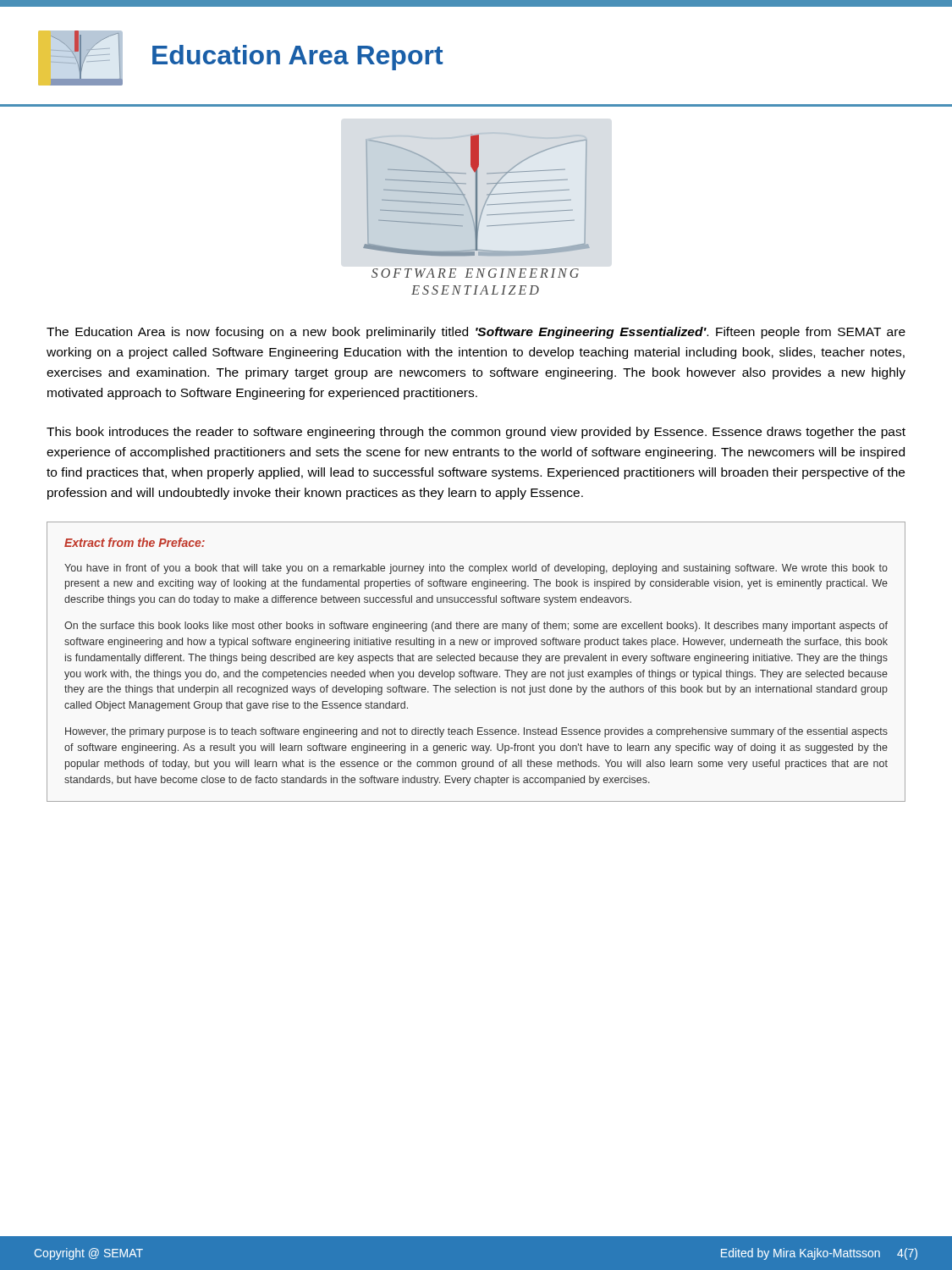This screenshot has width=952, height=1270.
Task: Navigate to the element starting "The Education Area"
Action: pyautogui.click(x=476, y=362)
